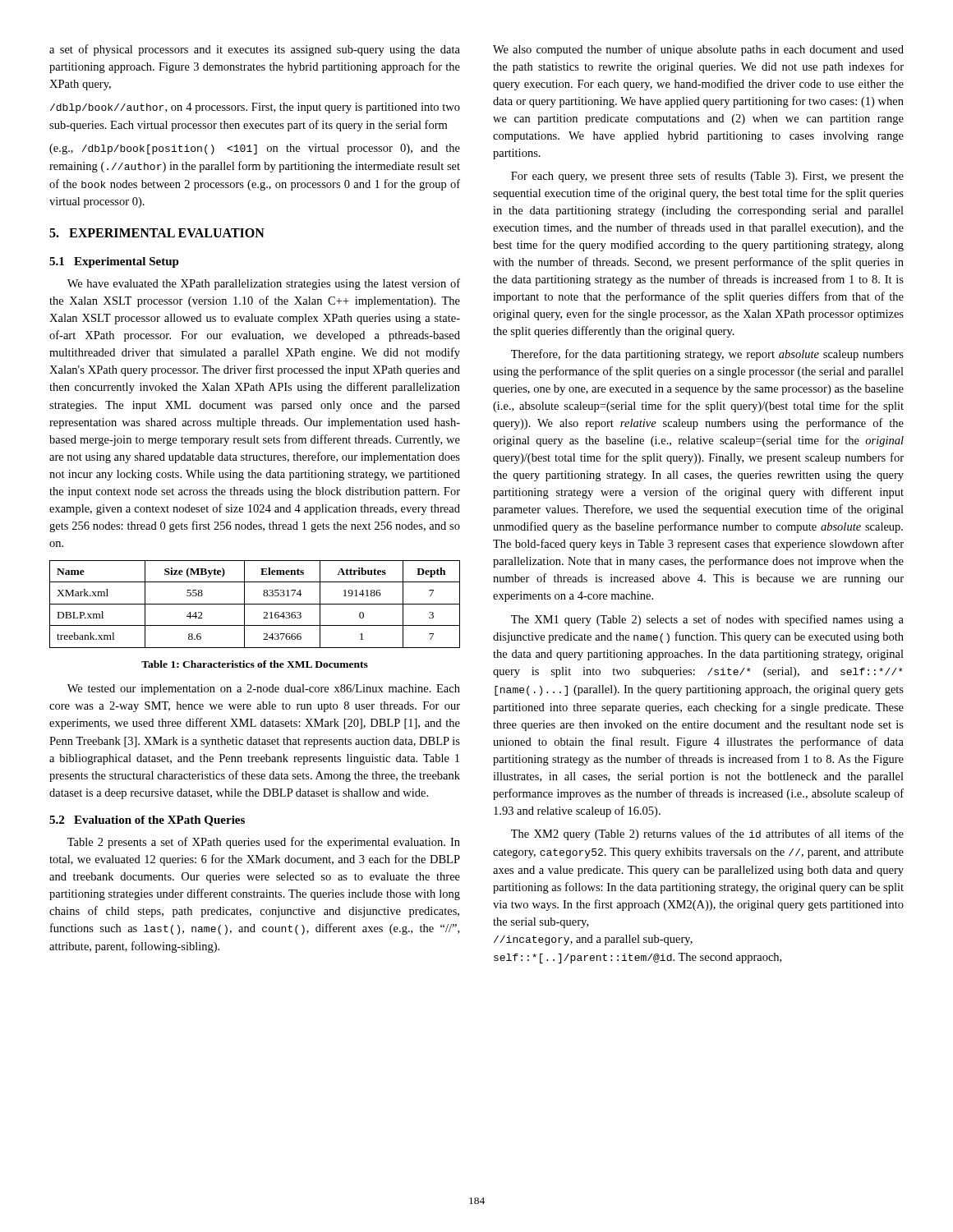The width and height of the screenshot is (953, 1232).
Task: Where is the passage that starts "We also computed the number"?
Action: coord(698,504)
